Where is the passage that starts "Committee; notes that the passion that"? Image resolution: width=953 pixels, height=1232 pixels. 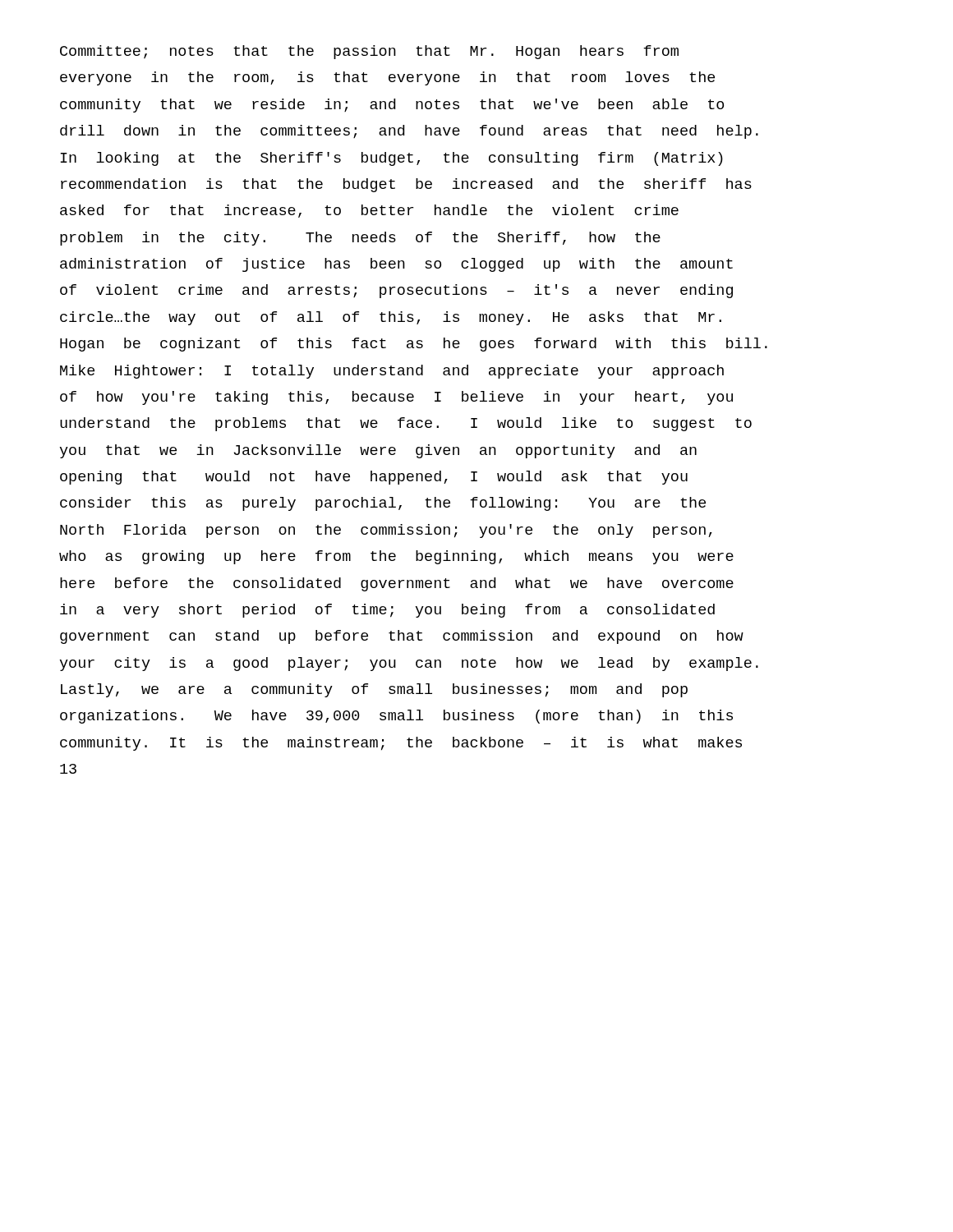(415, 398)
